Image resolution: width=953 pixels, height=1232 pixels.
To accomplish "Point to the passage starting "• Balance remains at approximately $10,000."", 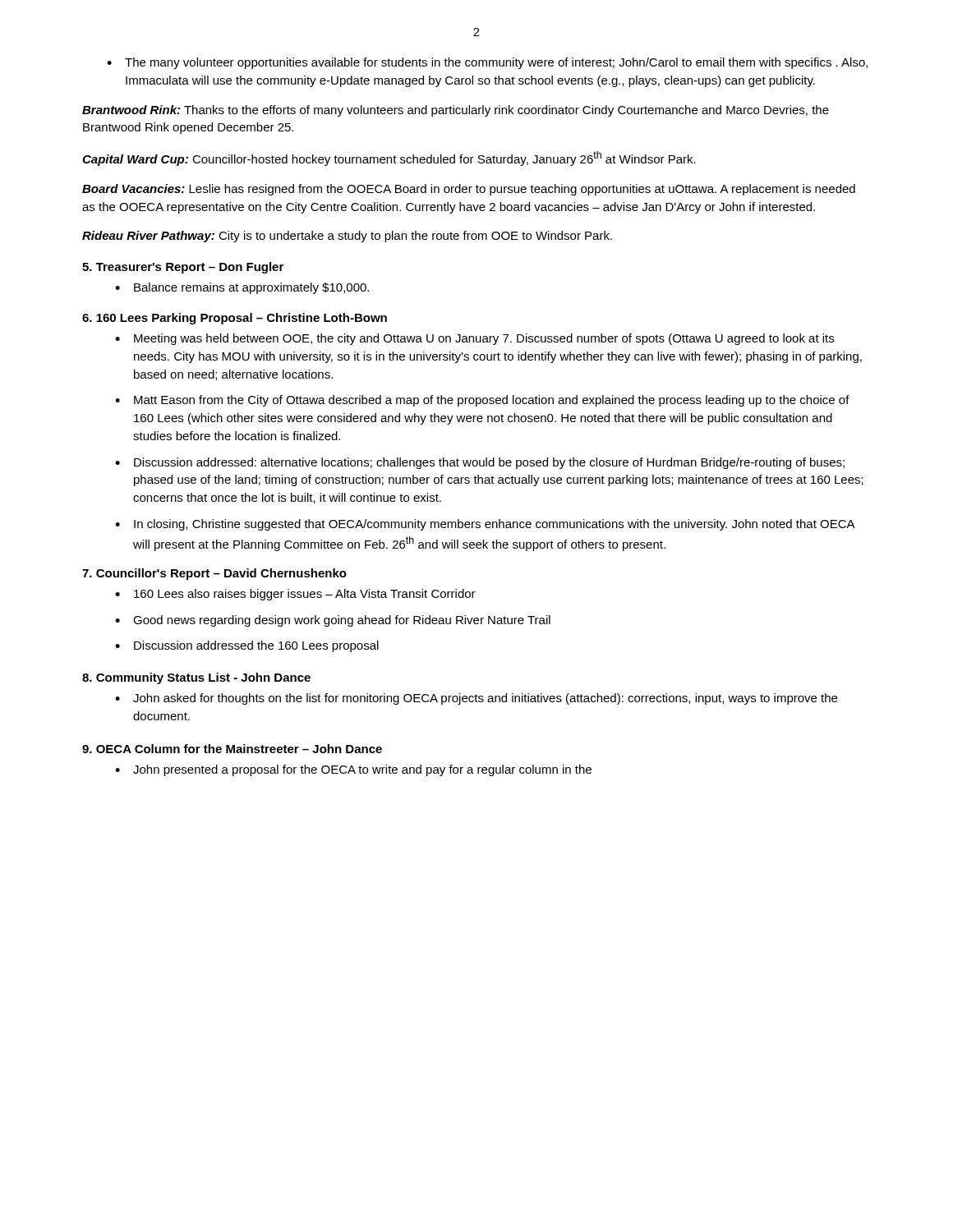I will click(x=242, y=288).
